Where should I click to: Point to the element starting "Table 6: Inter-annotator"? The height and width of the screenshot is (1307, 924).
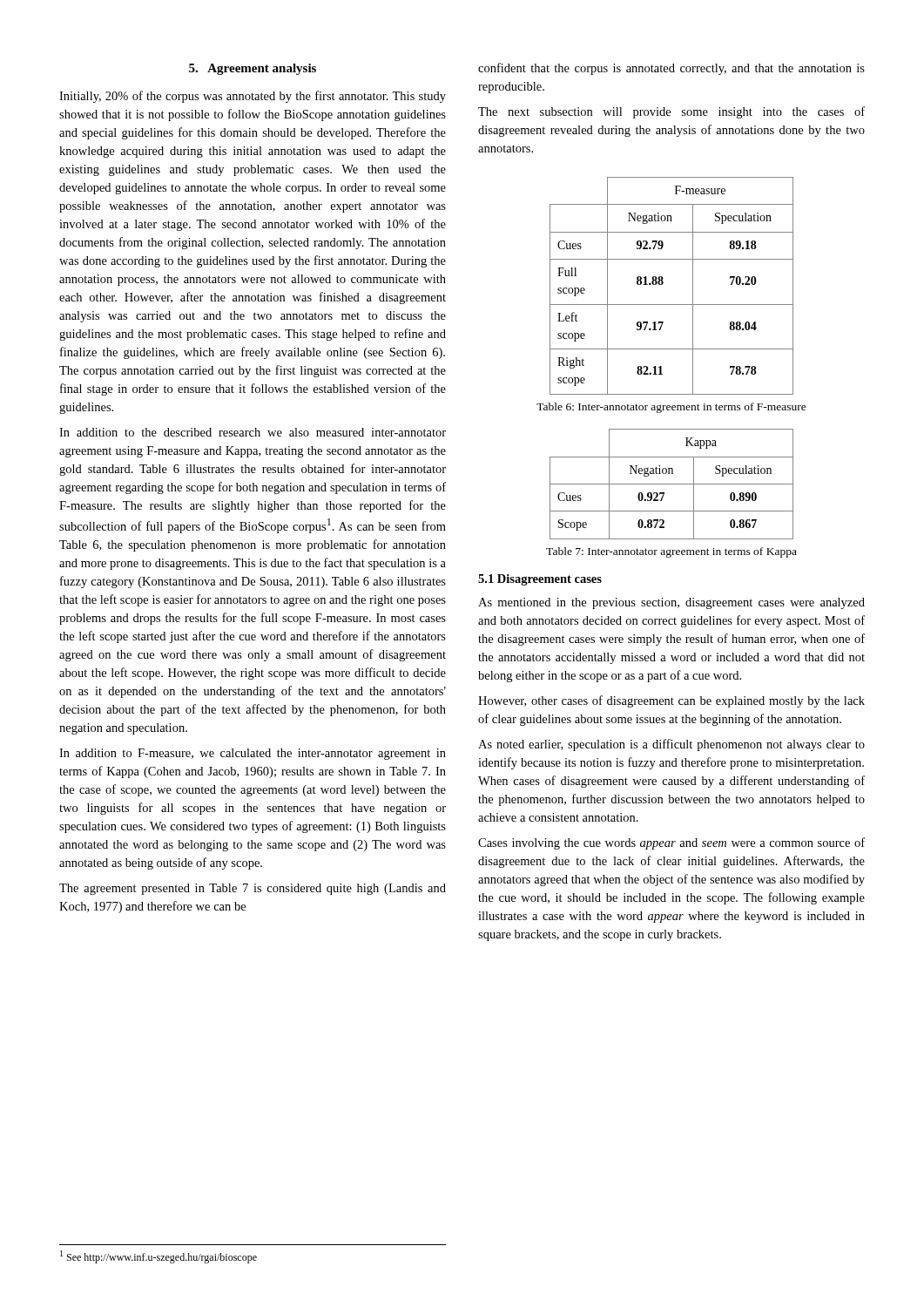(x=671, y=406)
